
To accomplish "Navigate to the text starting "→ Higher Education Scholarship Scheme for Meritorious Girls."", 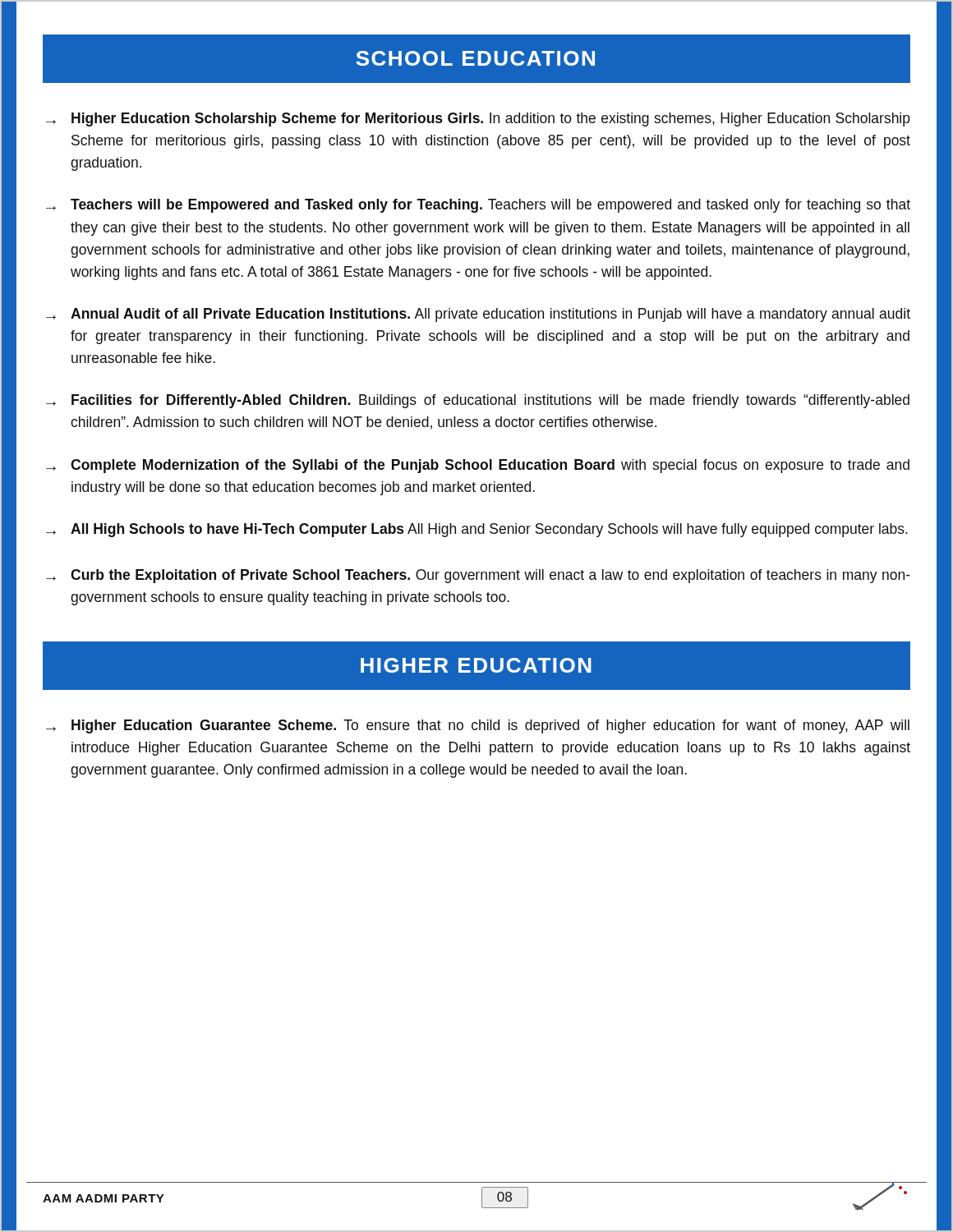I will (x=476, y=141).
